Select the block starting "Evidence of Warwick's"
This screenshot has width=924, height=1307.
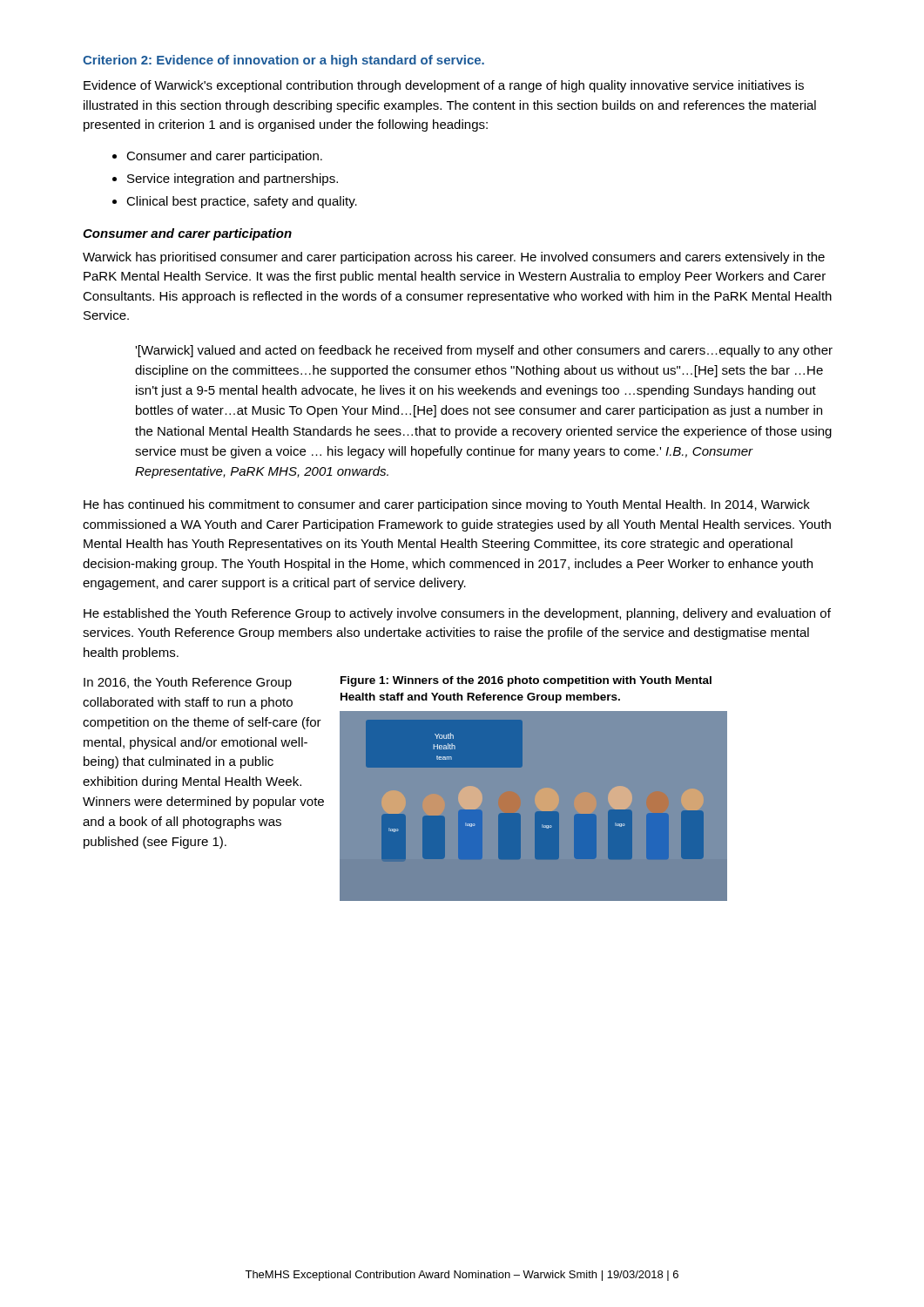450,105
